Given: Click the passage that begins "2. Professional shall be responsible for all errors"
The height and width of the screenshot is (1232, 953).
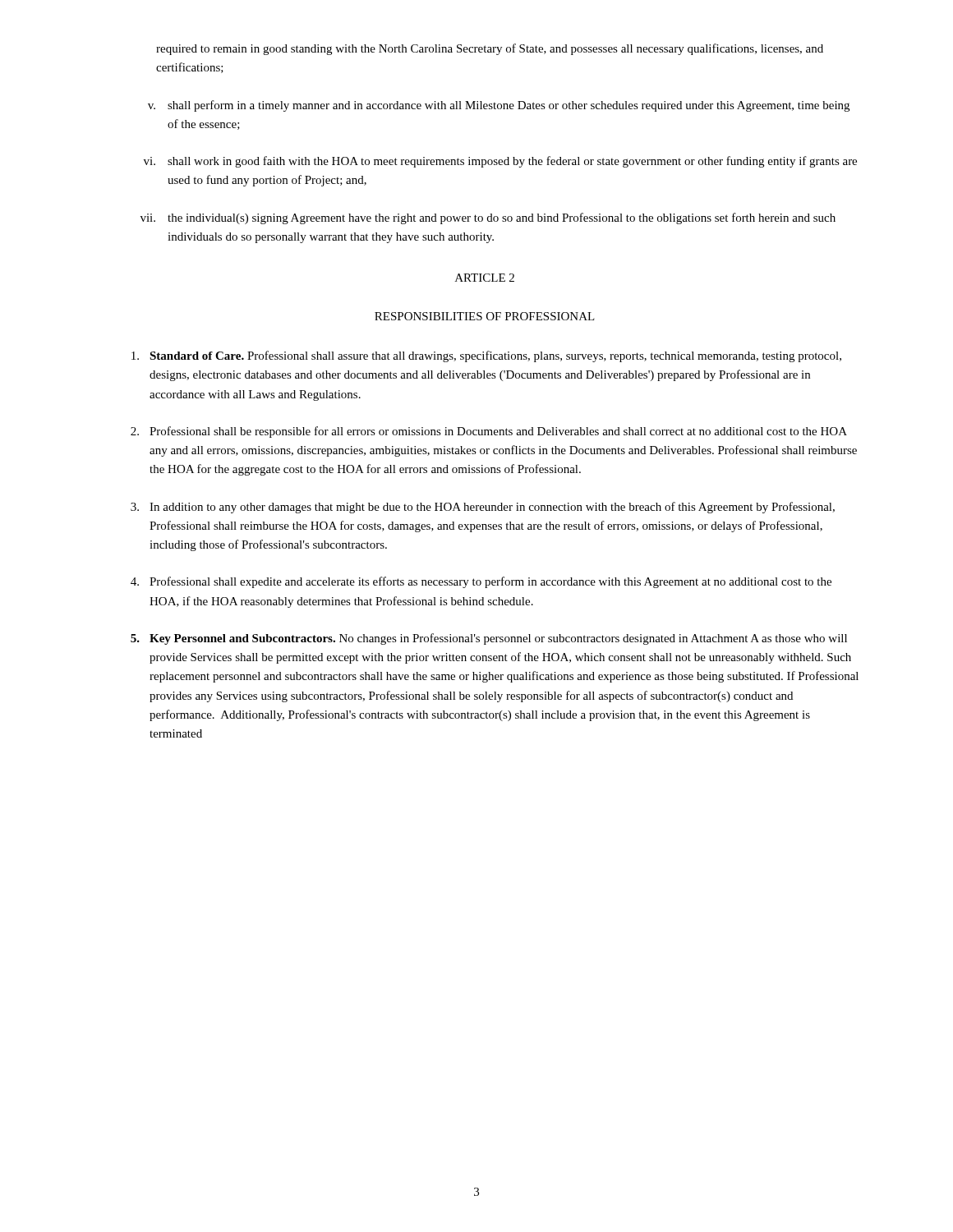Looking at the screenshot, I should 485,451.
